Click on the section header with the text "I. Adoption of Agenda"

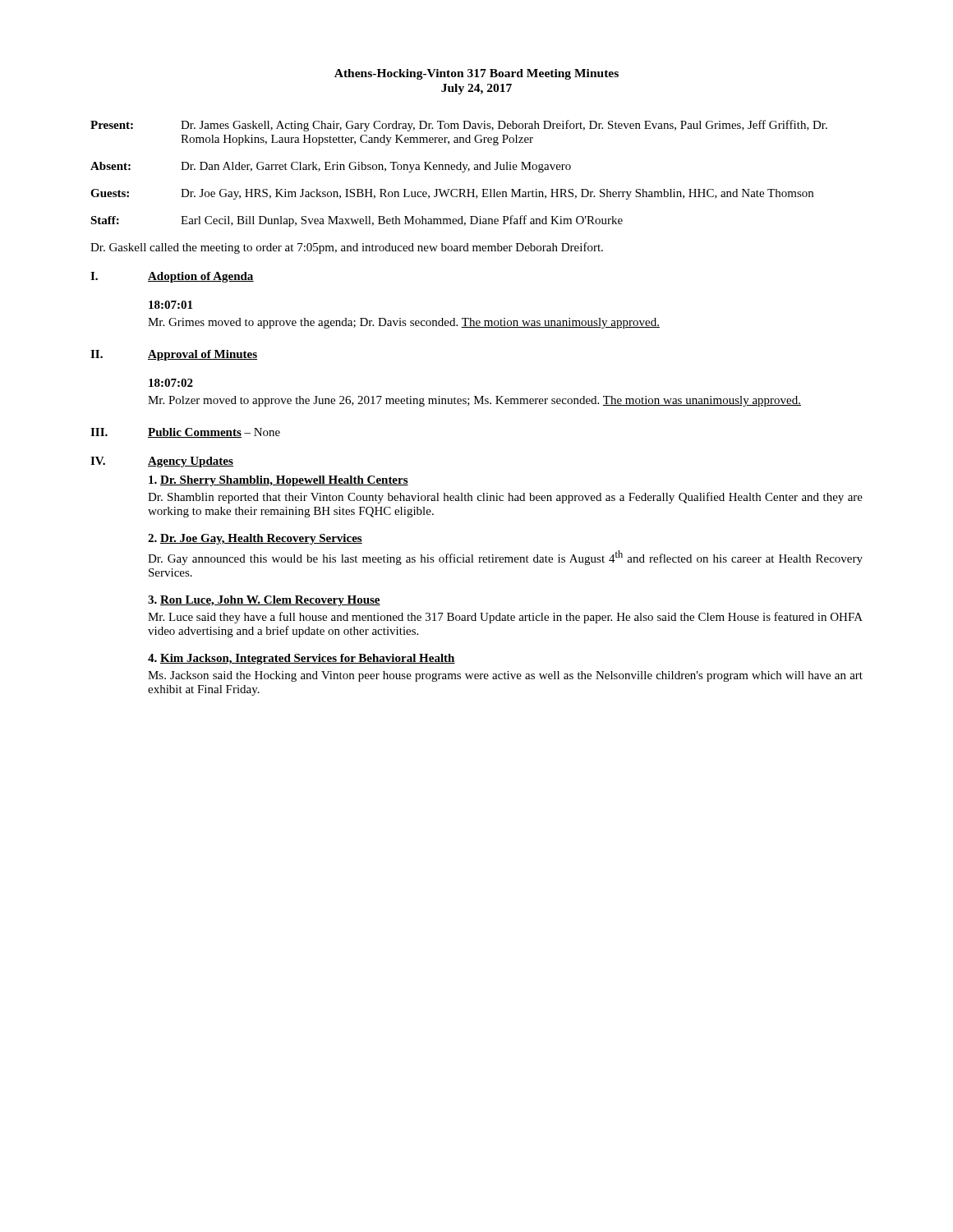coord(172,277)
